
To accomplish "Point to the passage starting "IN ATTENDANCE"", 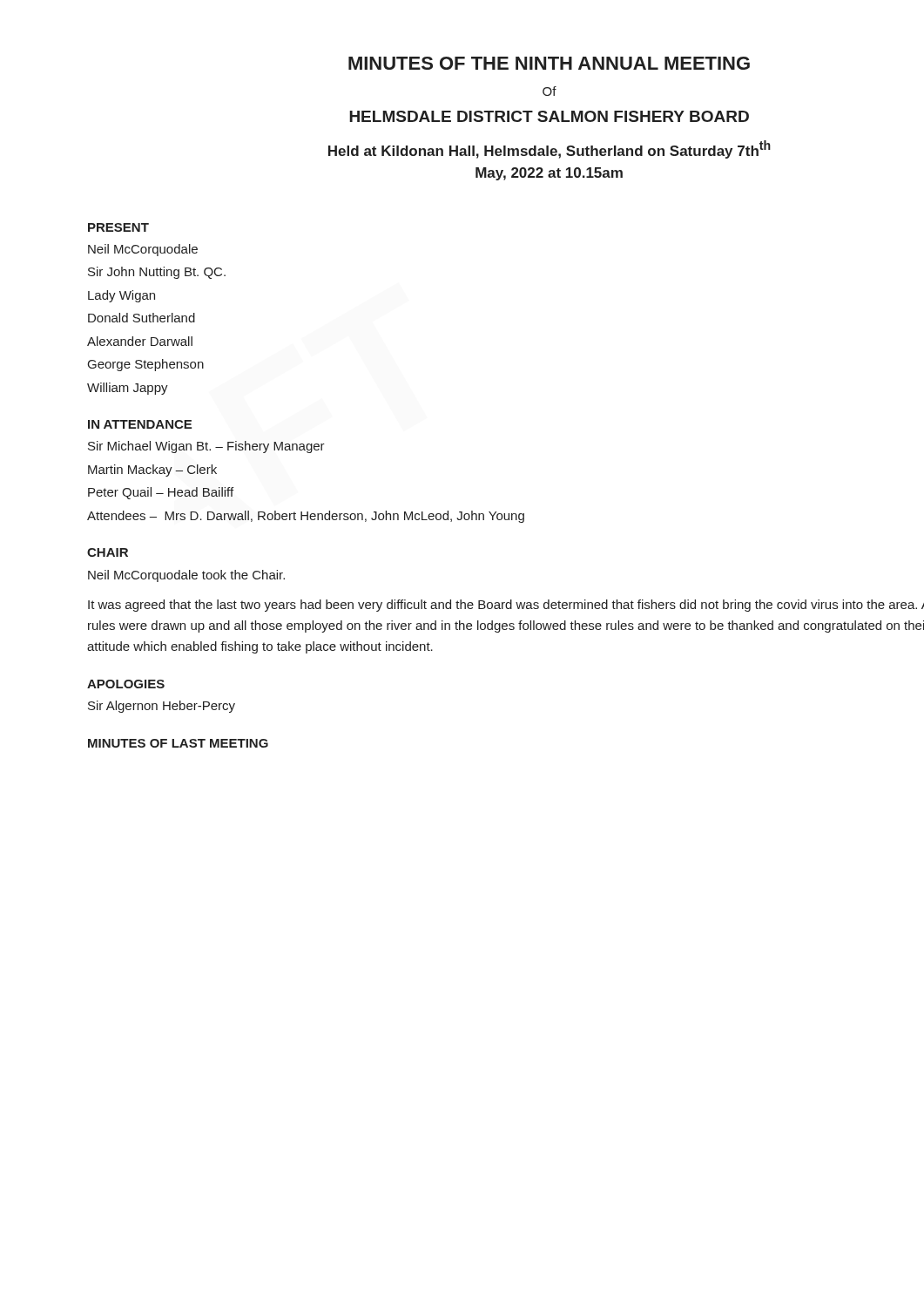I will 140,424.
